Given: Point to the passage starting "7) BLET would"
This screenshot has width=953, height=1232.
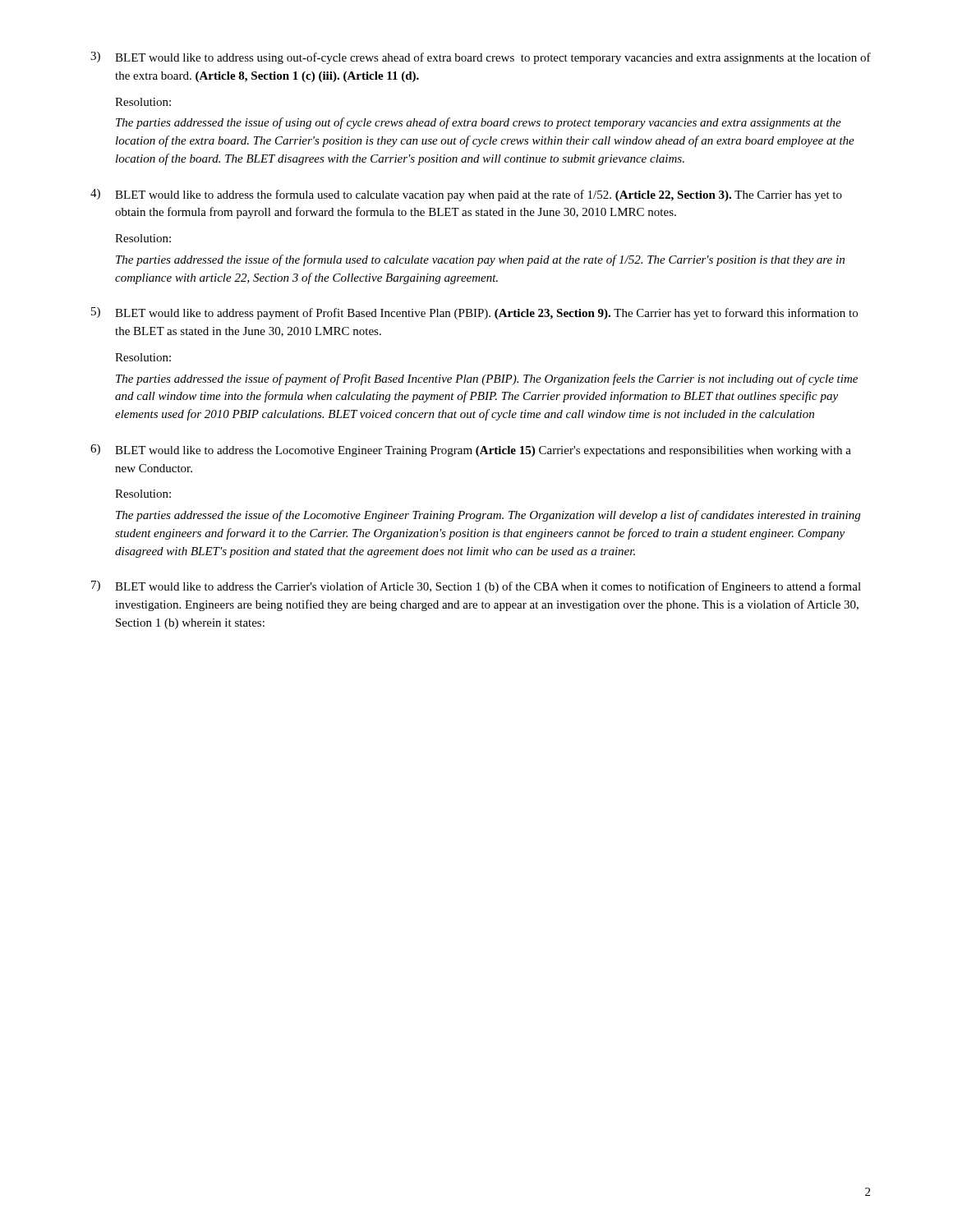Looking at the screenshot, I should click(481, 605).
